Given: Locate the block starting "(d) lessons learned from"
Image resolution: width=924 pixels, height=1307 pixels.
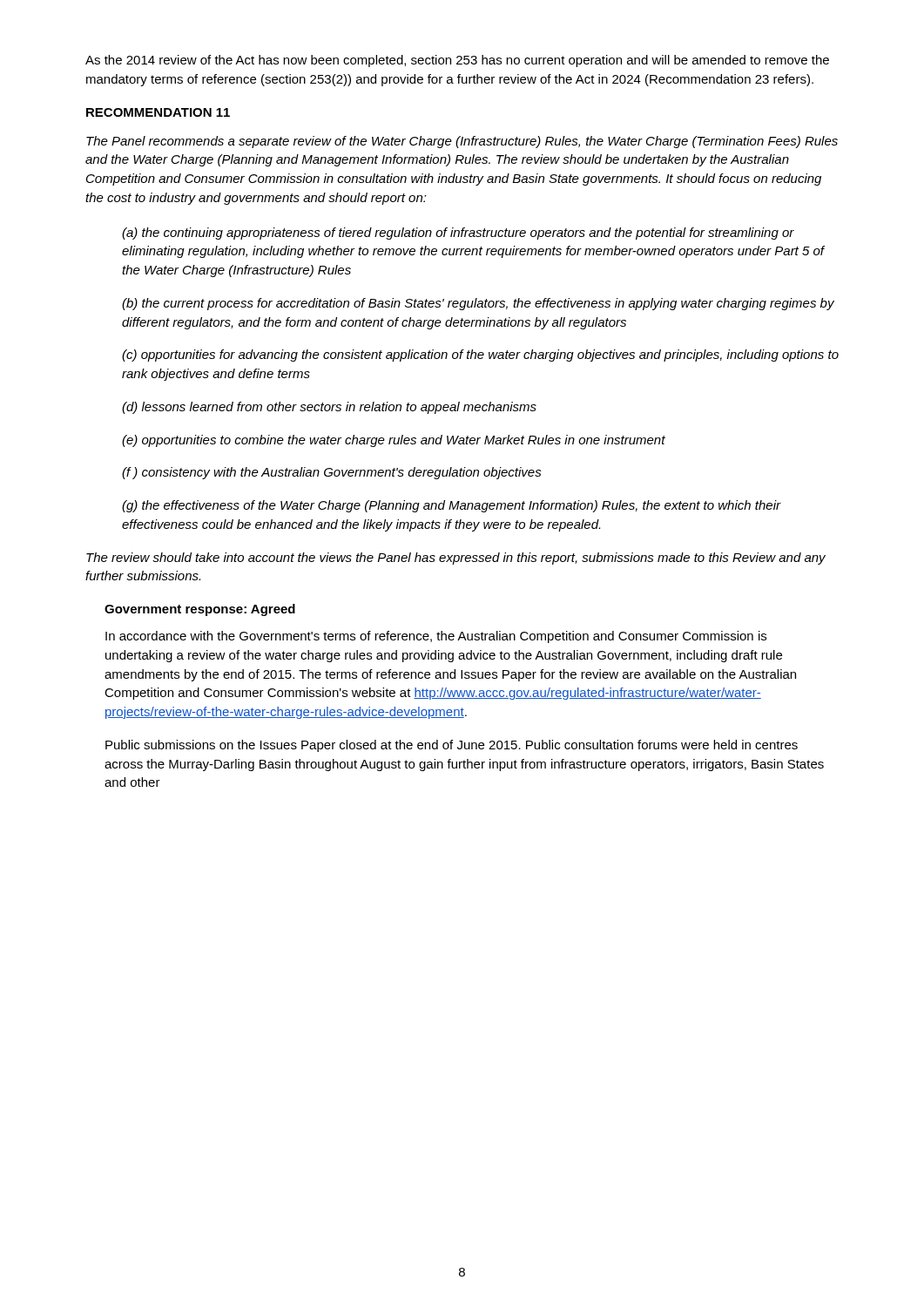Looking at the screenshot, I should coord(329,406).
